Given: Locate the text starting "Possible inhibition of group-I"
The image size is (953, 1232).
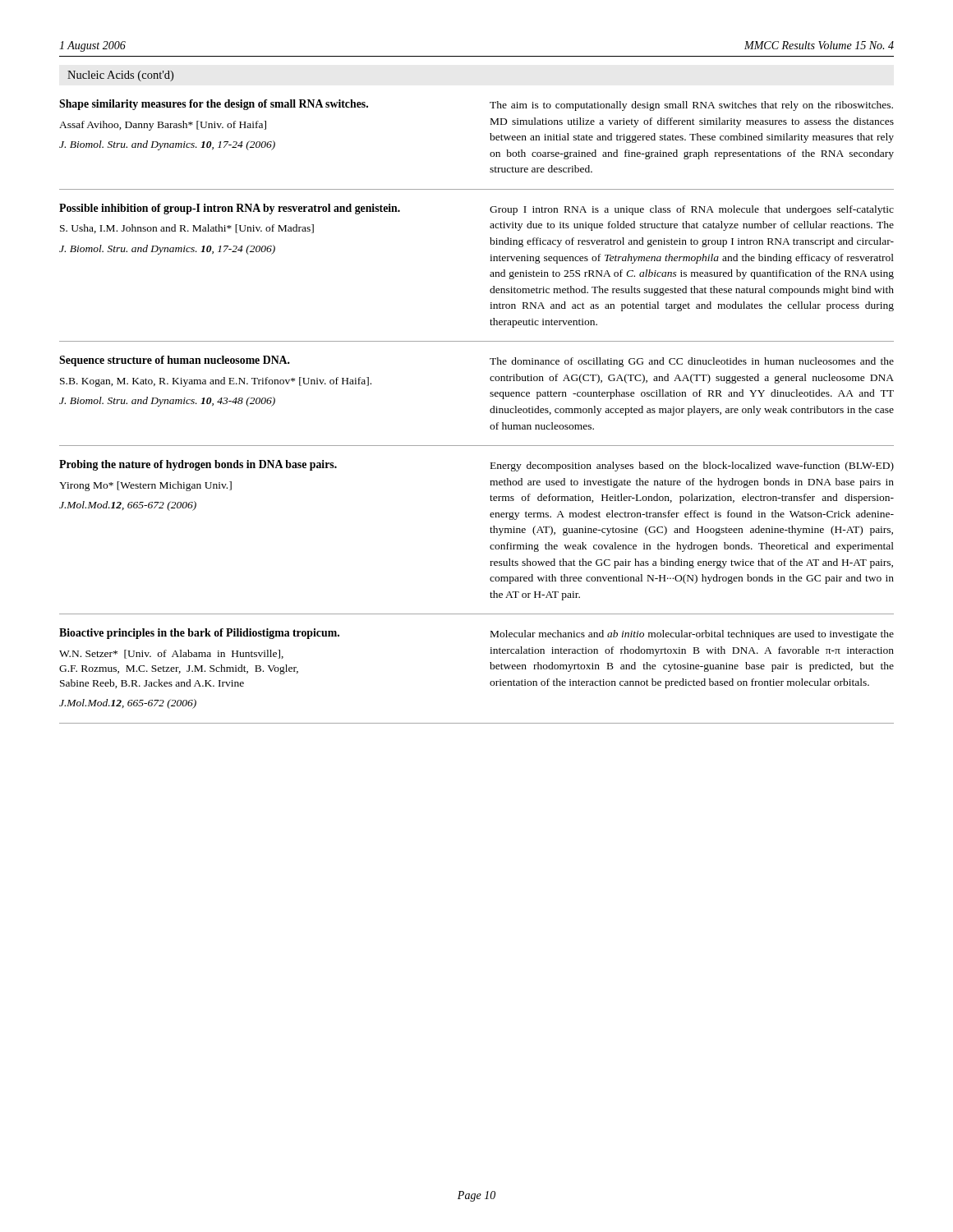Looking at the screenshot, I should [x=230, y=208].
